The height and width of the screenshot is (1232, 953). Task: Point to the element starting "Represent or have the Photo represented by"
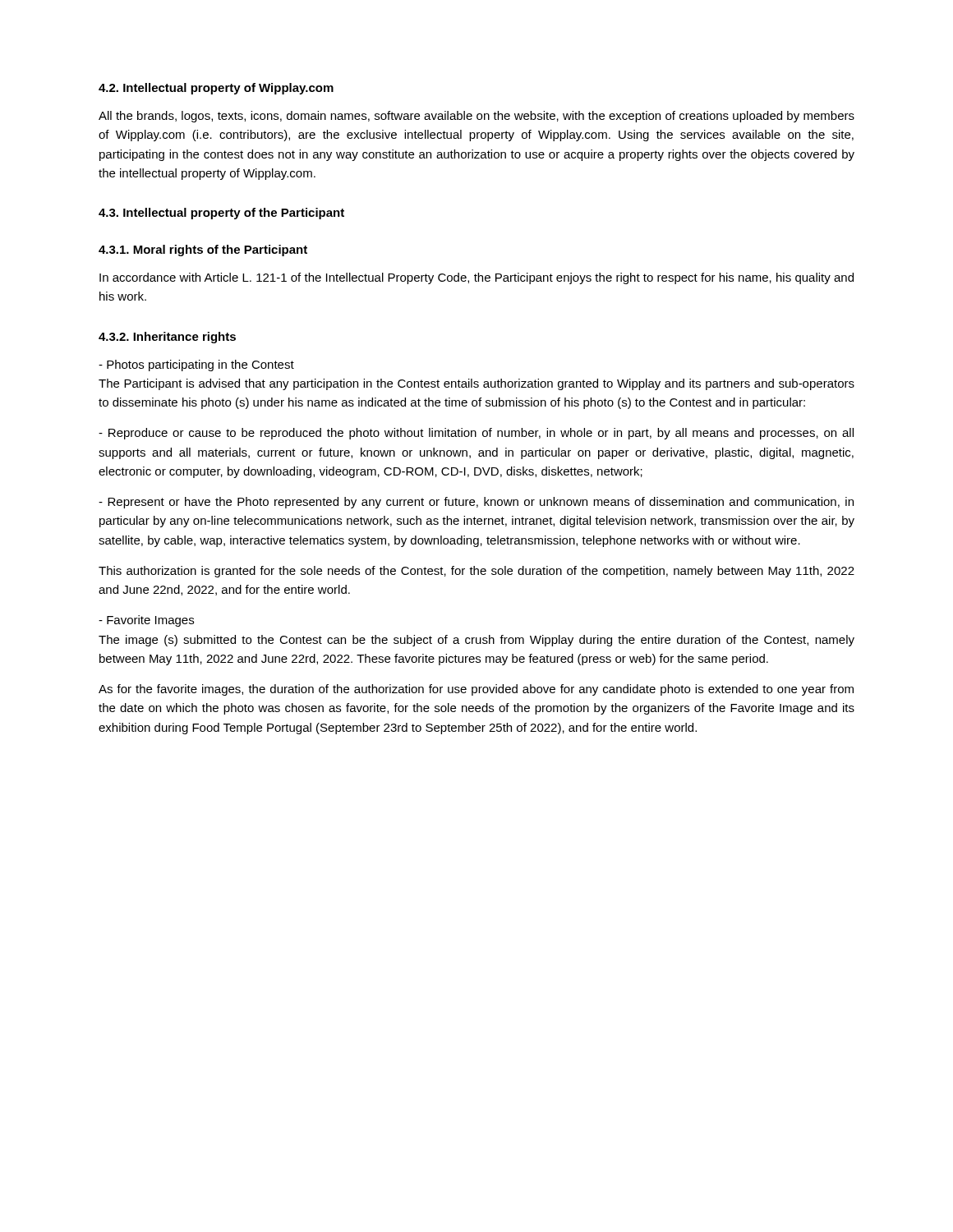click(476, 521)
